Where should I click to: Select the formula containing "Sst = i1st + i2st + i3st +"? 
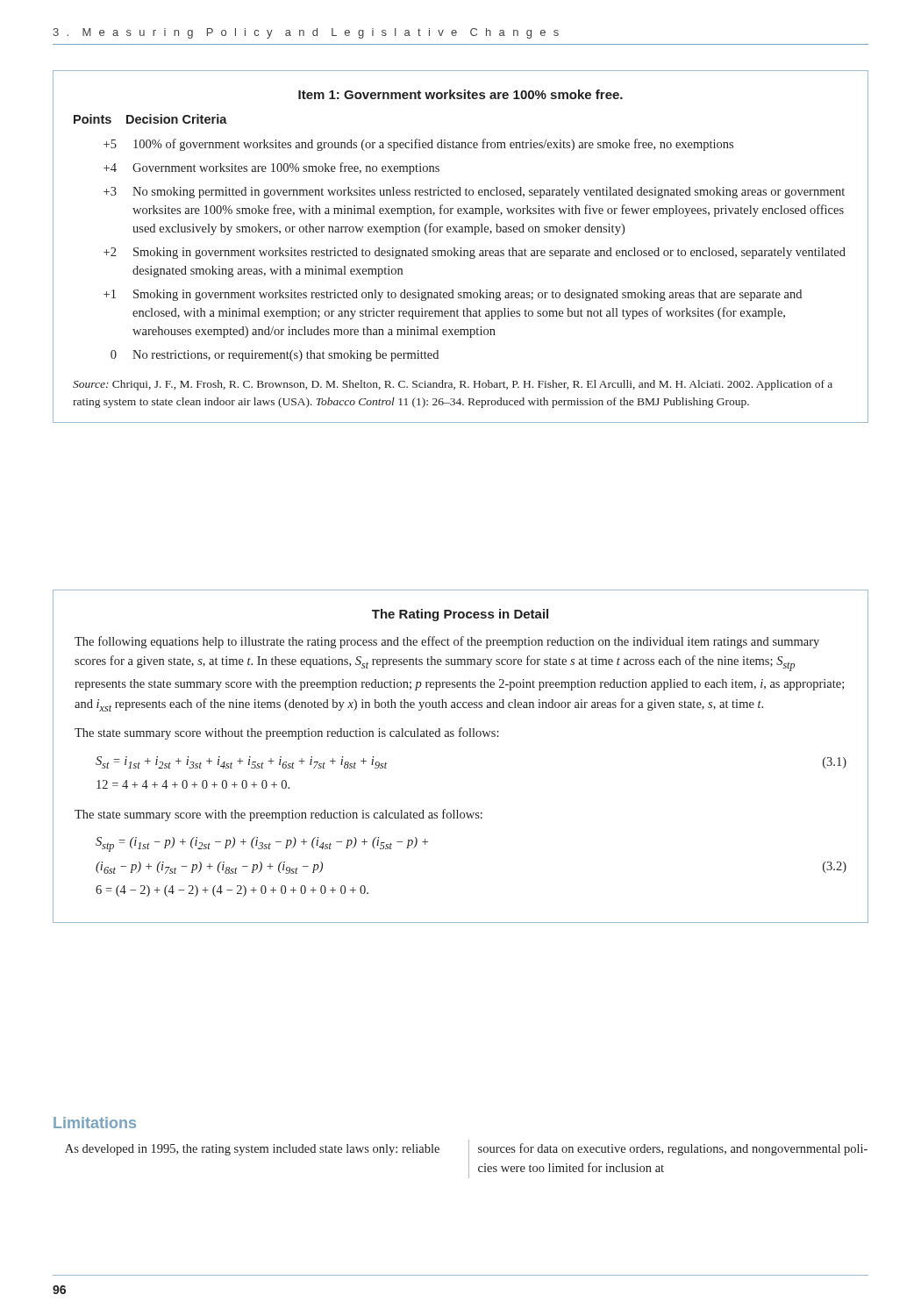tap(240, 762)
